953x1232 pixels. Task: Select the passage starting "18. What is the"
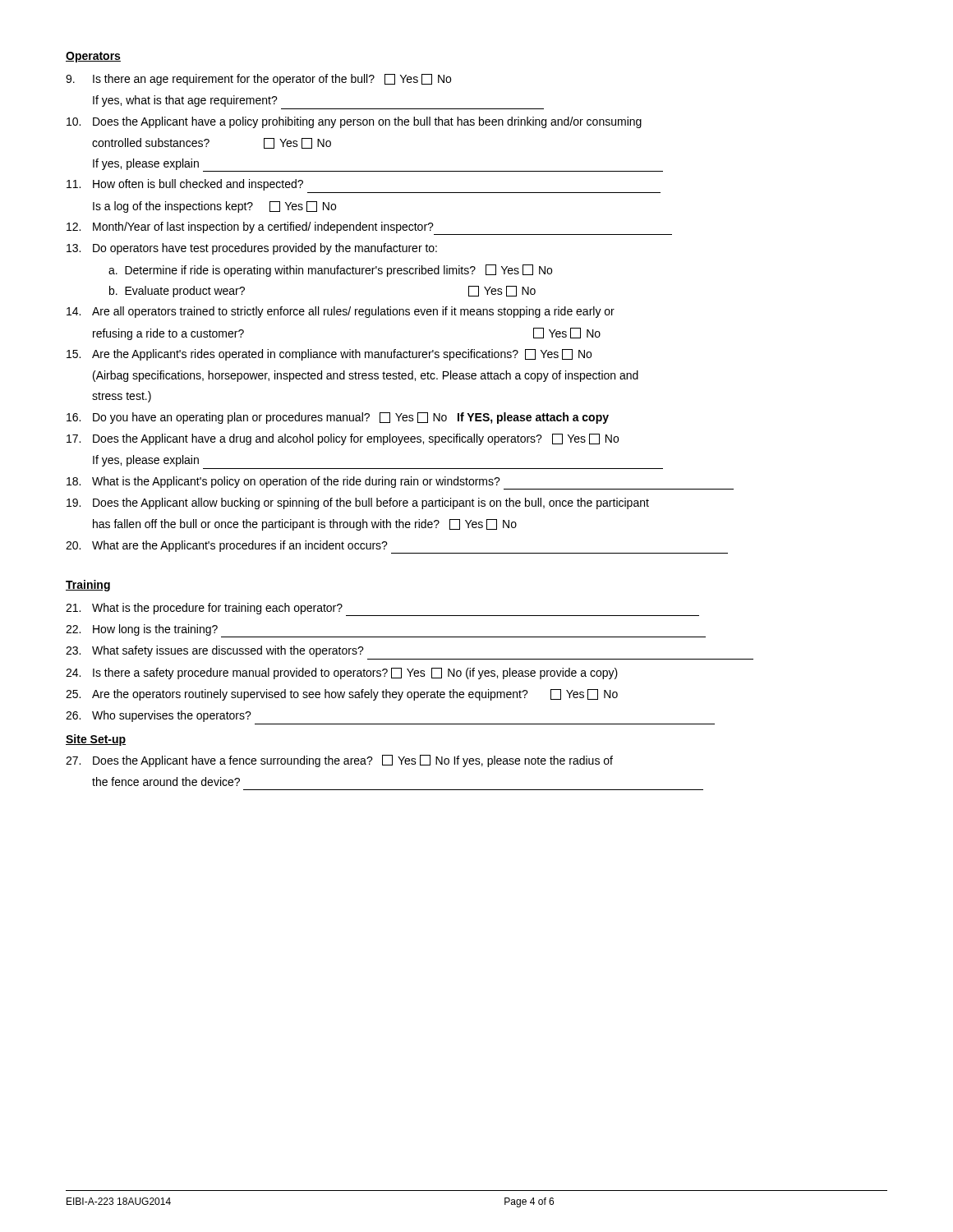[476, 481]
